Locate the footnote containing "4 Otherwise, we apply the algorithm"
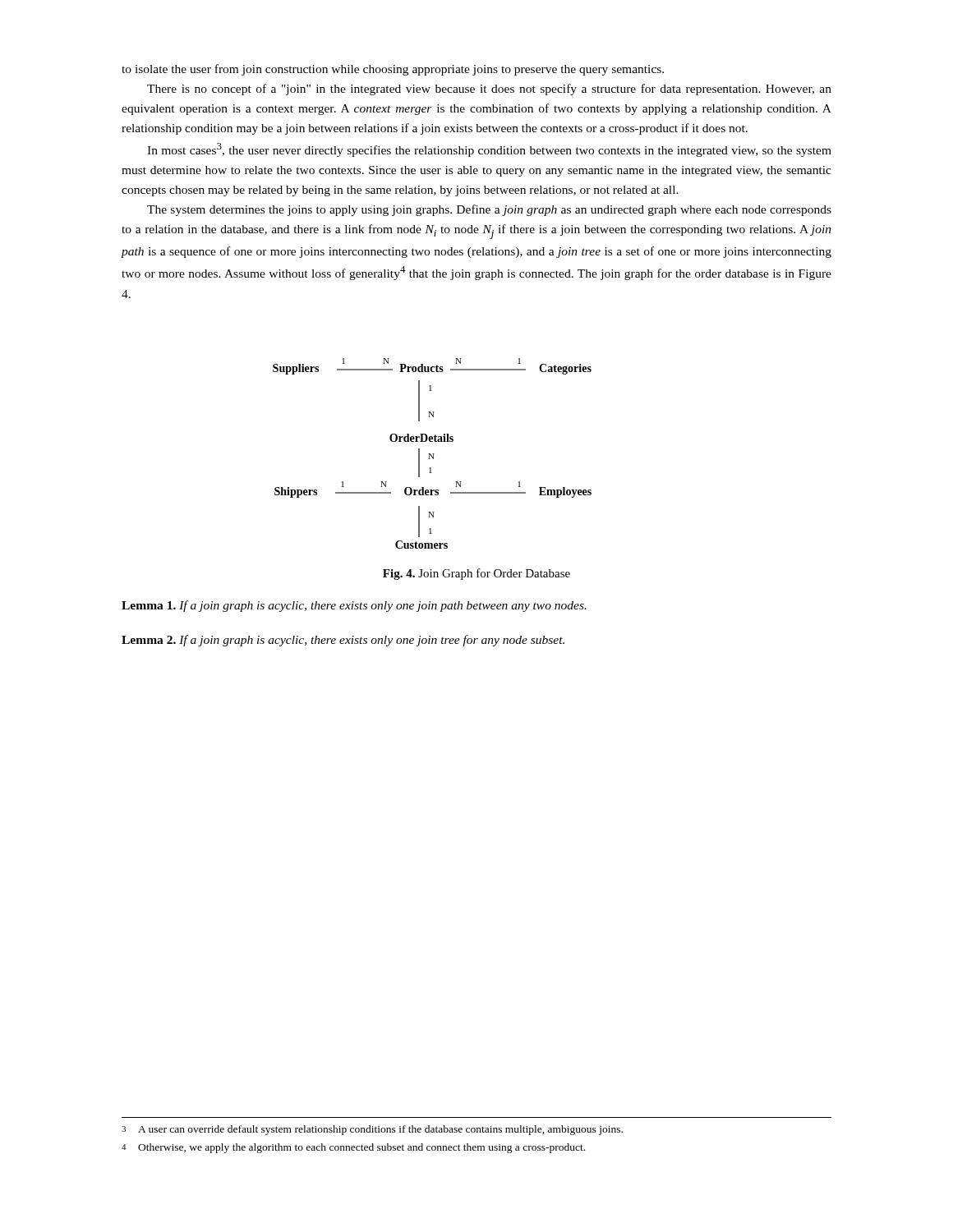Image resolution: width=953 pixels, height=1232 pixels. (354, 1148)
